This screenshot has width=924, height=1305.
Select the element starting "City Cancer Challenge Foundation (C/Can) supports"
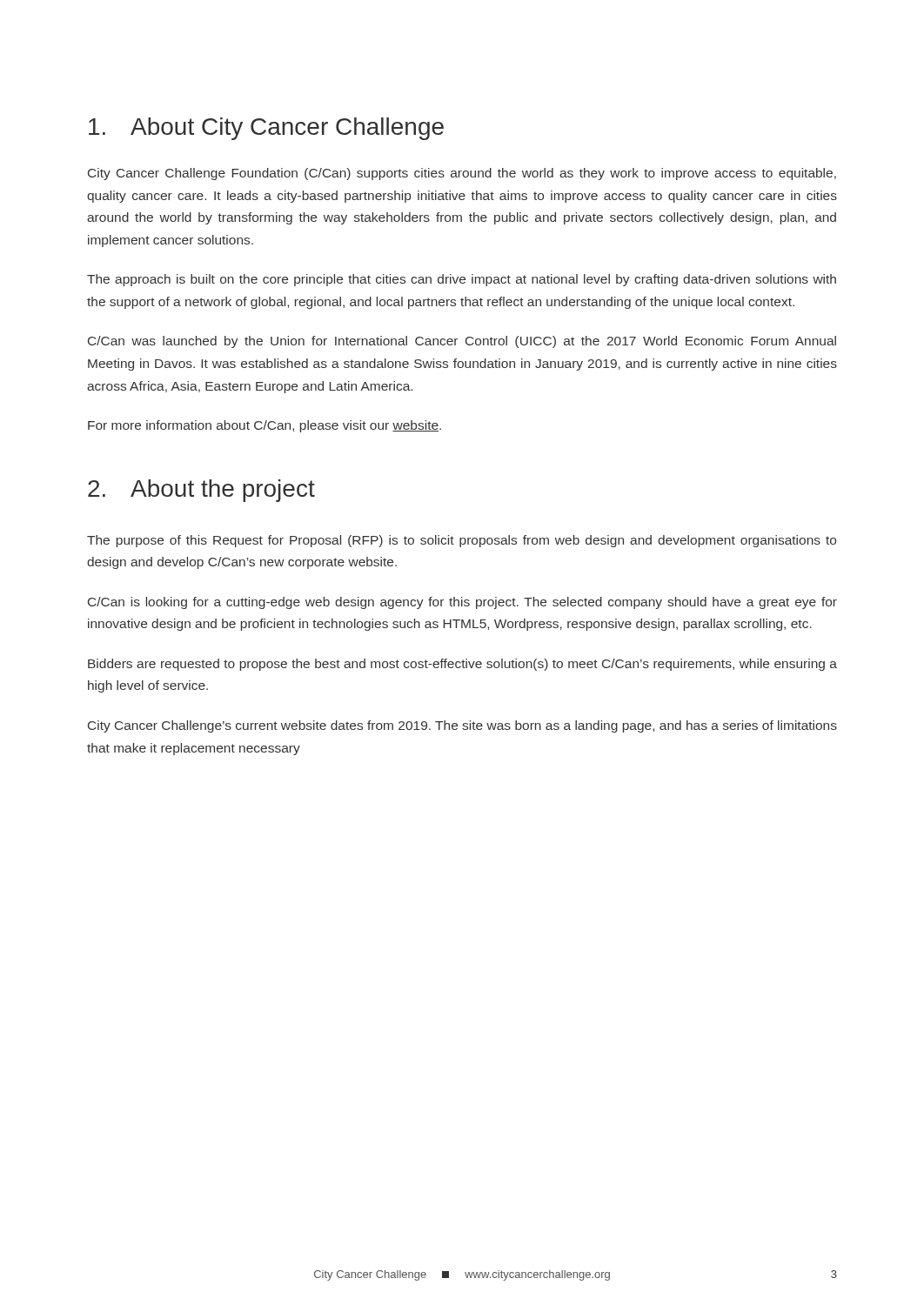tap(462, 206)
